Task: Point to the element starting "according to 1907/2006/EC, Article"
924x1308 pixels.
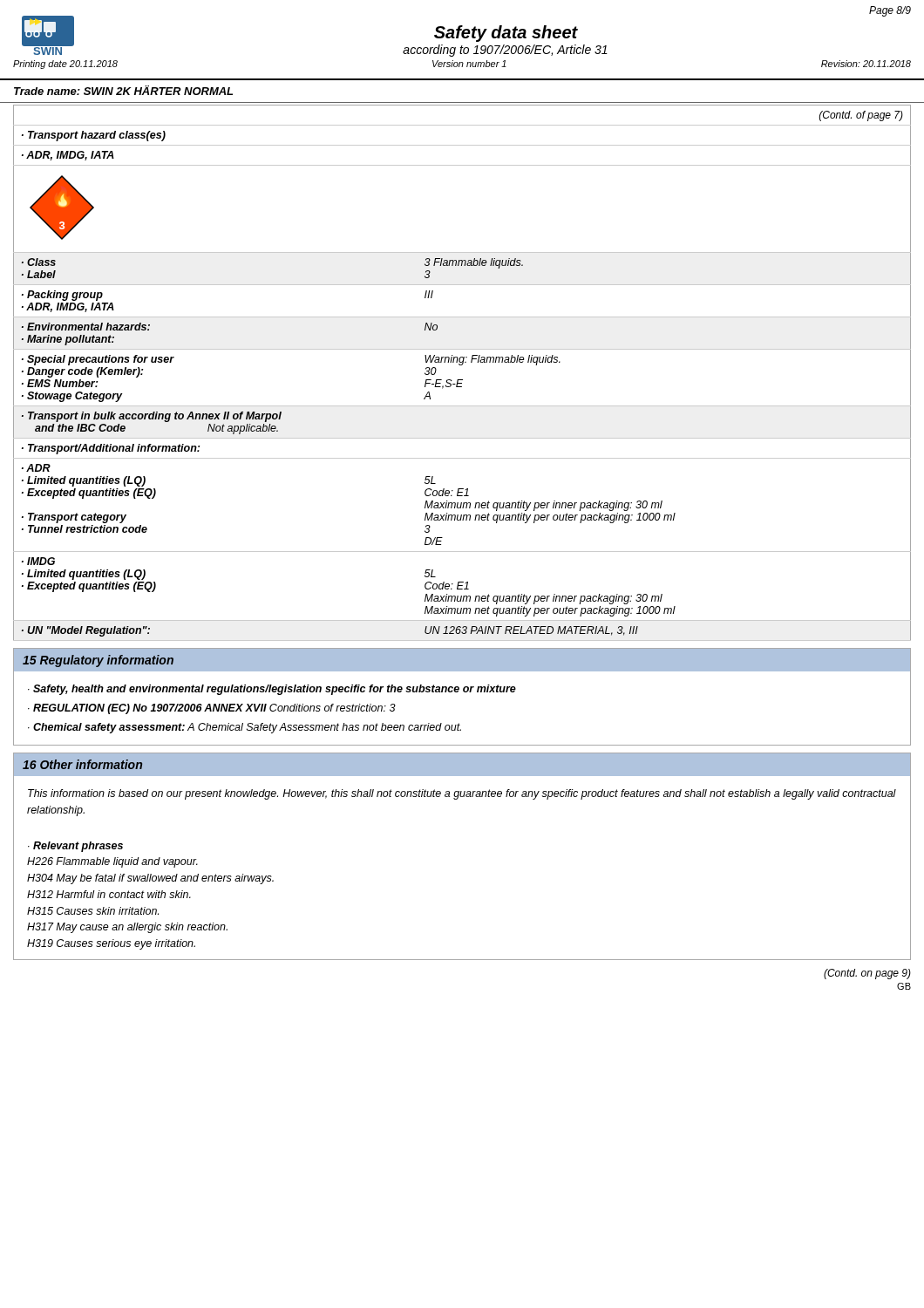Action: coord(506,49)
